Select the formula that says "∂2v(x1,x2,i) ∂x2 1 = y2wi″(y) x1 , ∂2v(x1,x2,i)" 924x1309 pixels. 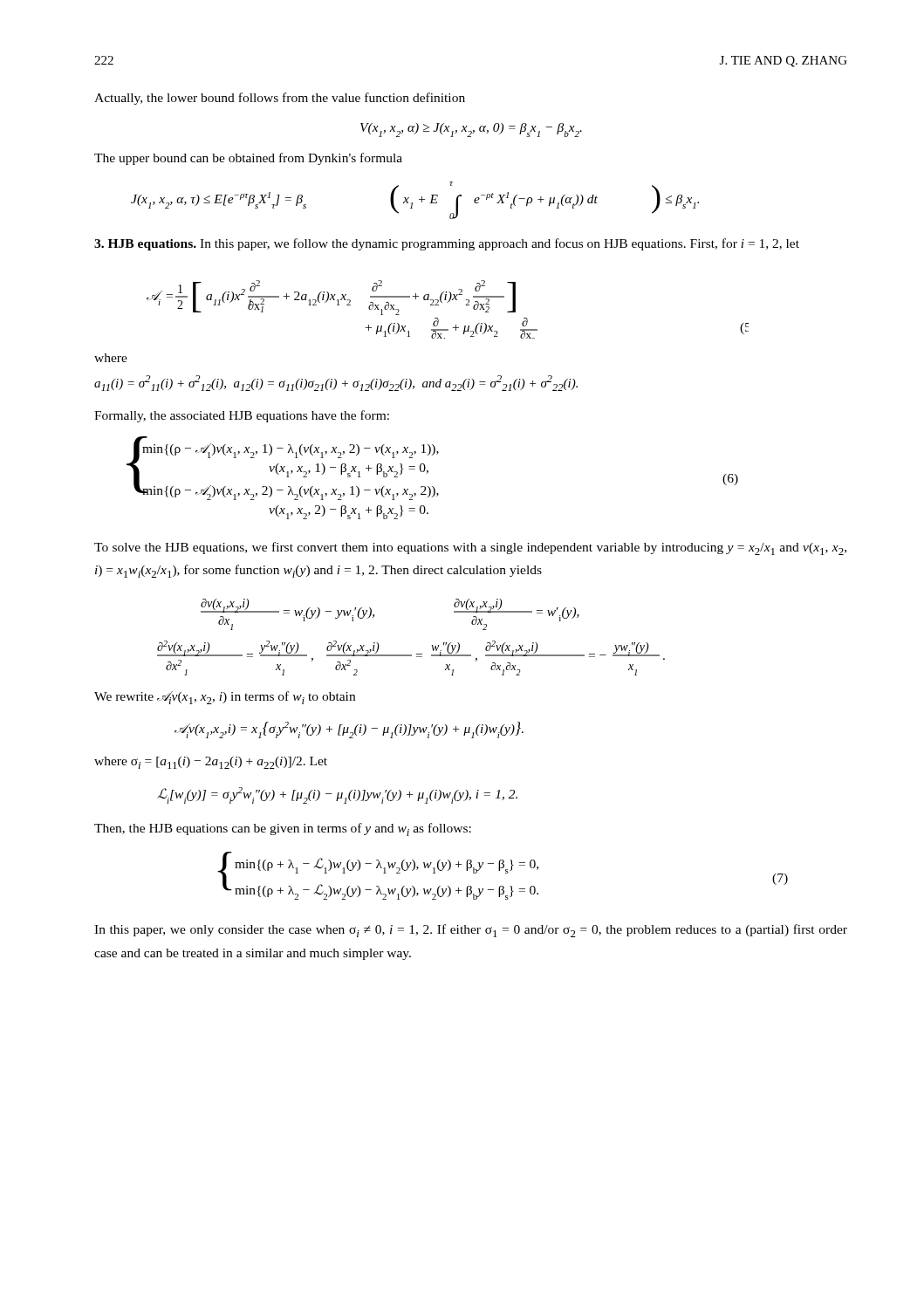[x=471, y=656]
